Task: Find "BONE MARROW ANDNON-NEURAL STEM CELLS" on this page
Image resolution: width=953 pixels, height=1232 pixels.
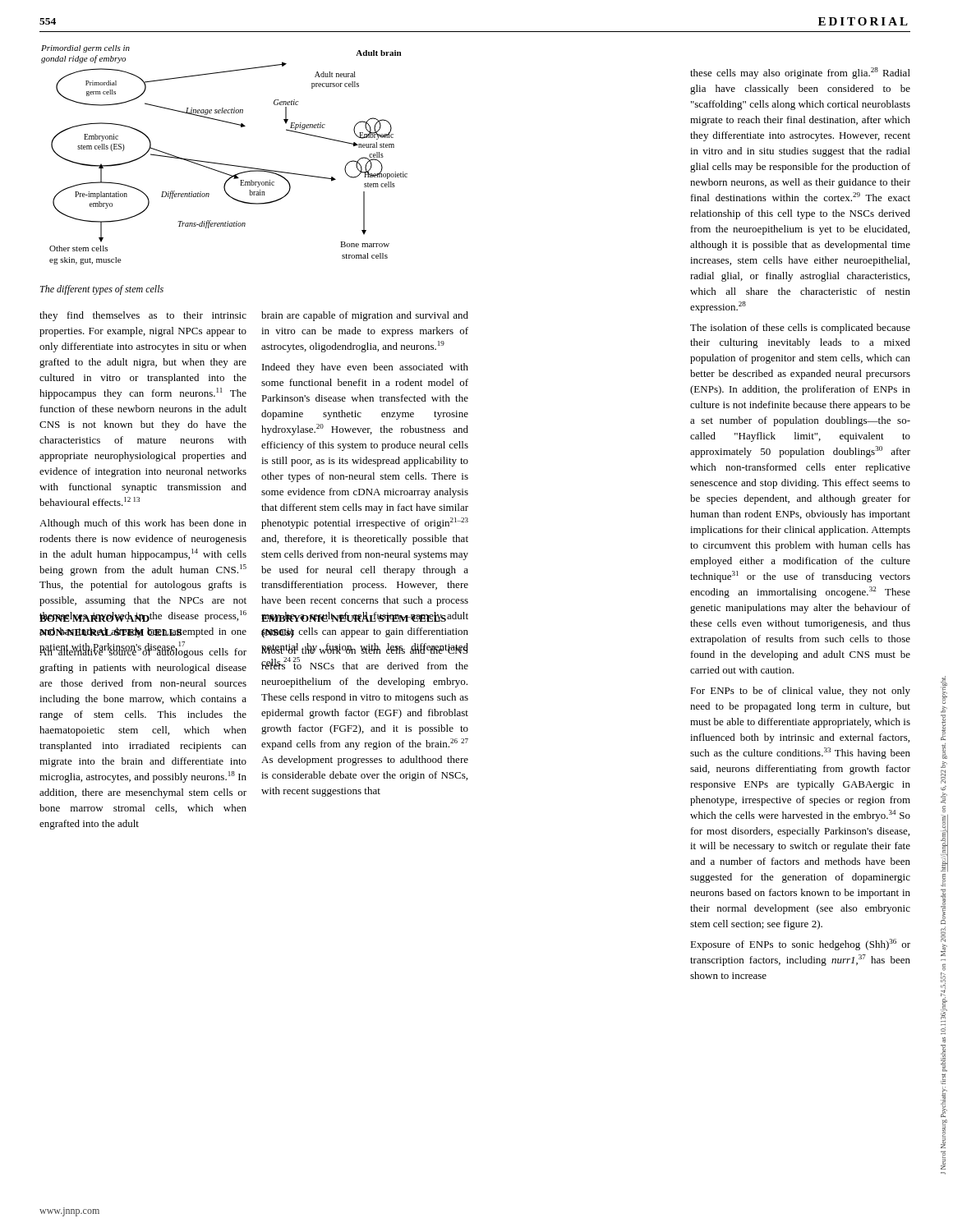Action: pyautogui.click(x=111, y=625)
